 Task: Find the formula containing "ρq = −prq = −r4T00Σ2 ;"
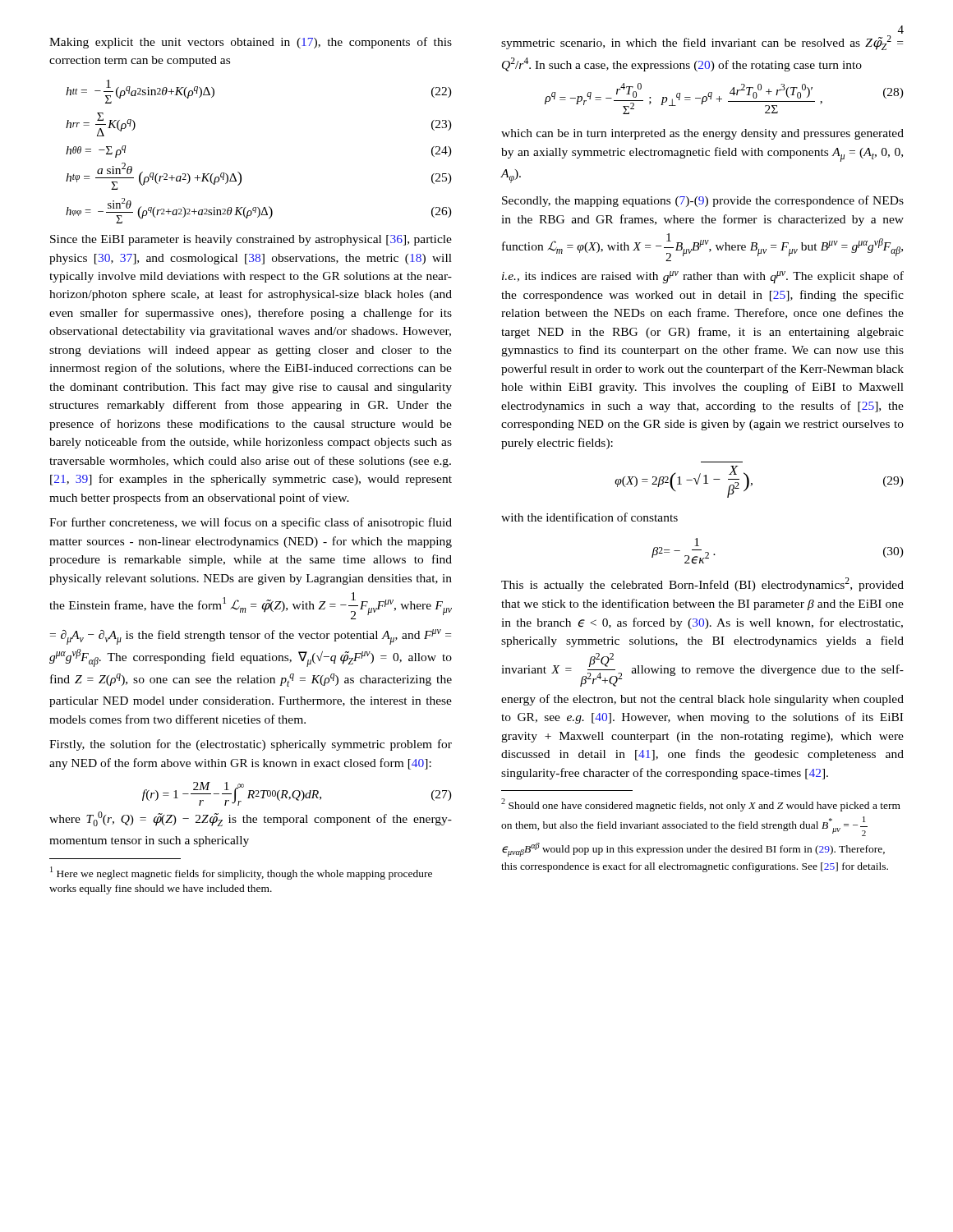702,99
